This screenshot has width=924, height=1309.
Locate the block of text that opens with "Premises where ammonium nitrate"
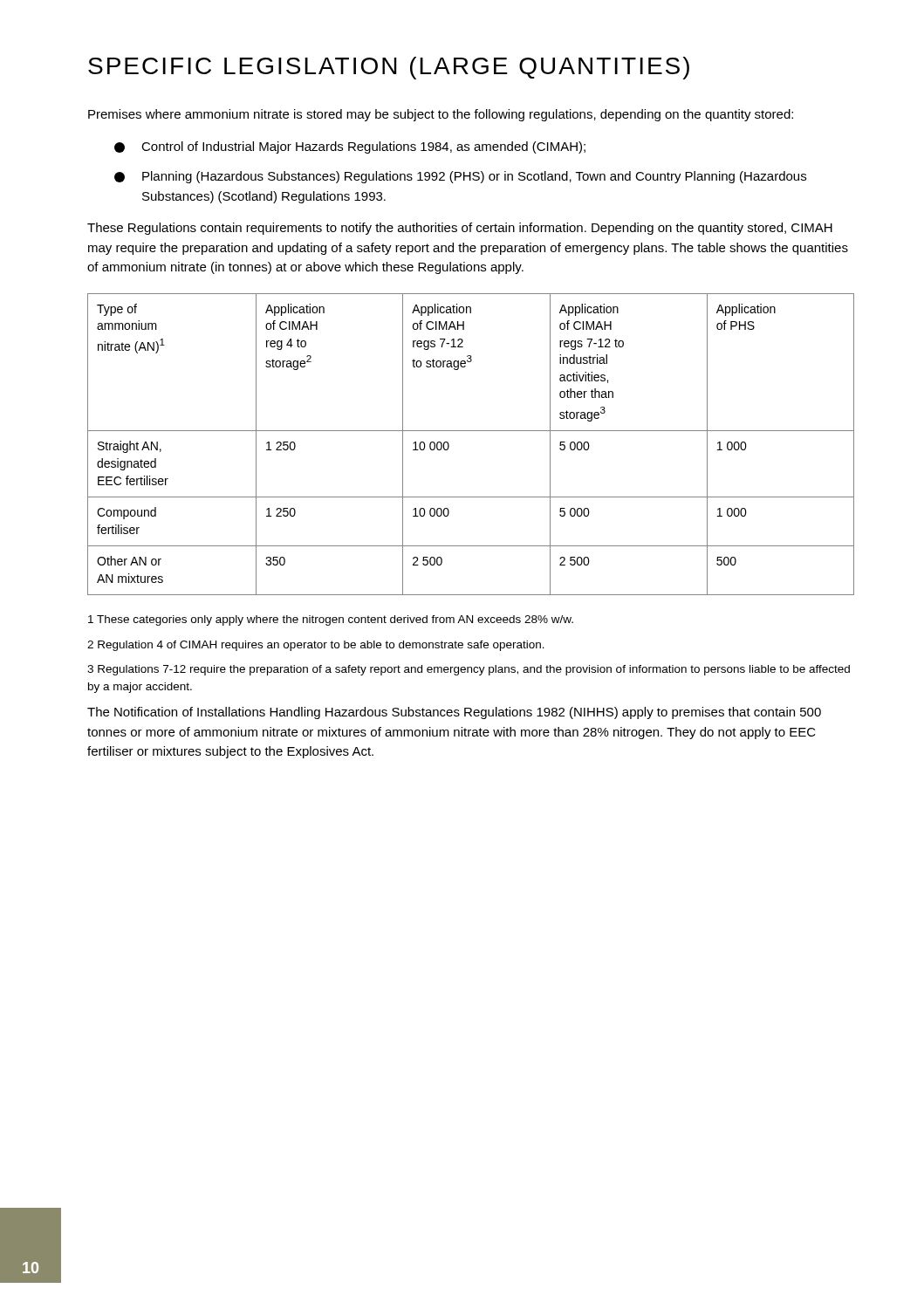pyautogui.click(x=441, y=114)
